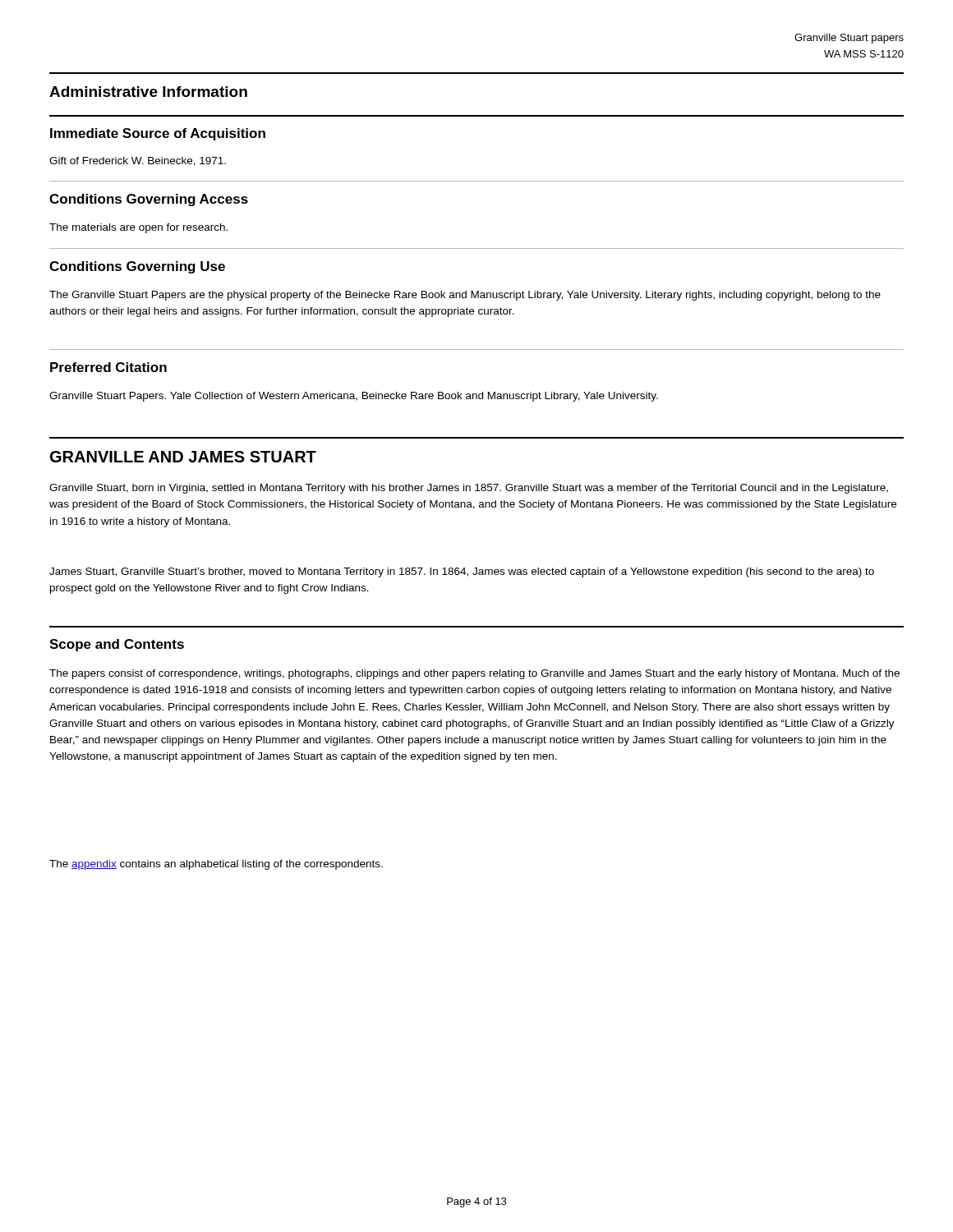Point to the text block starting "Immediate Source of"
The width and height of the screenshot is (953, 1232).
(x=158, y=134)
